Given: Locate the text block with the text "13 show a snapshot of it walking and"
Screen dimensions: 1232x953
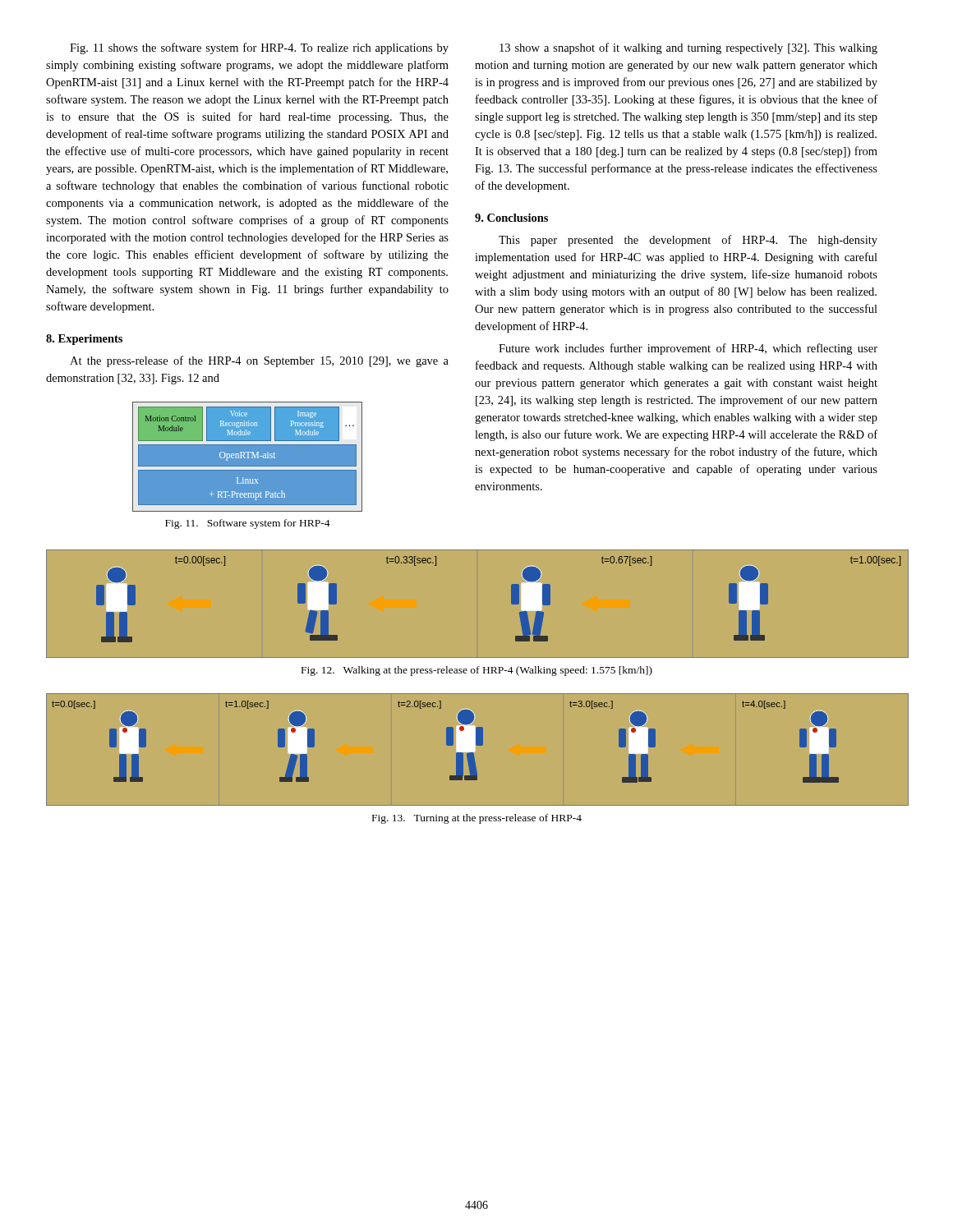Looking at the screenshot, I should pyautogui.click(x=676, y=117).
